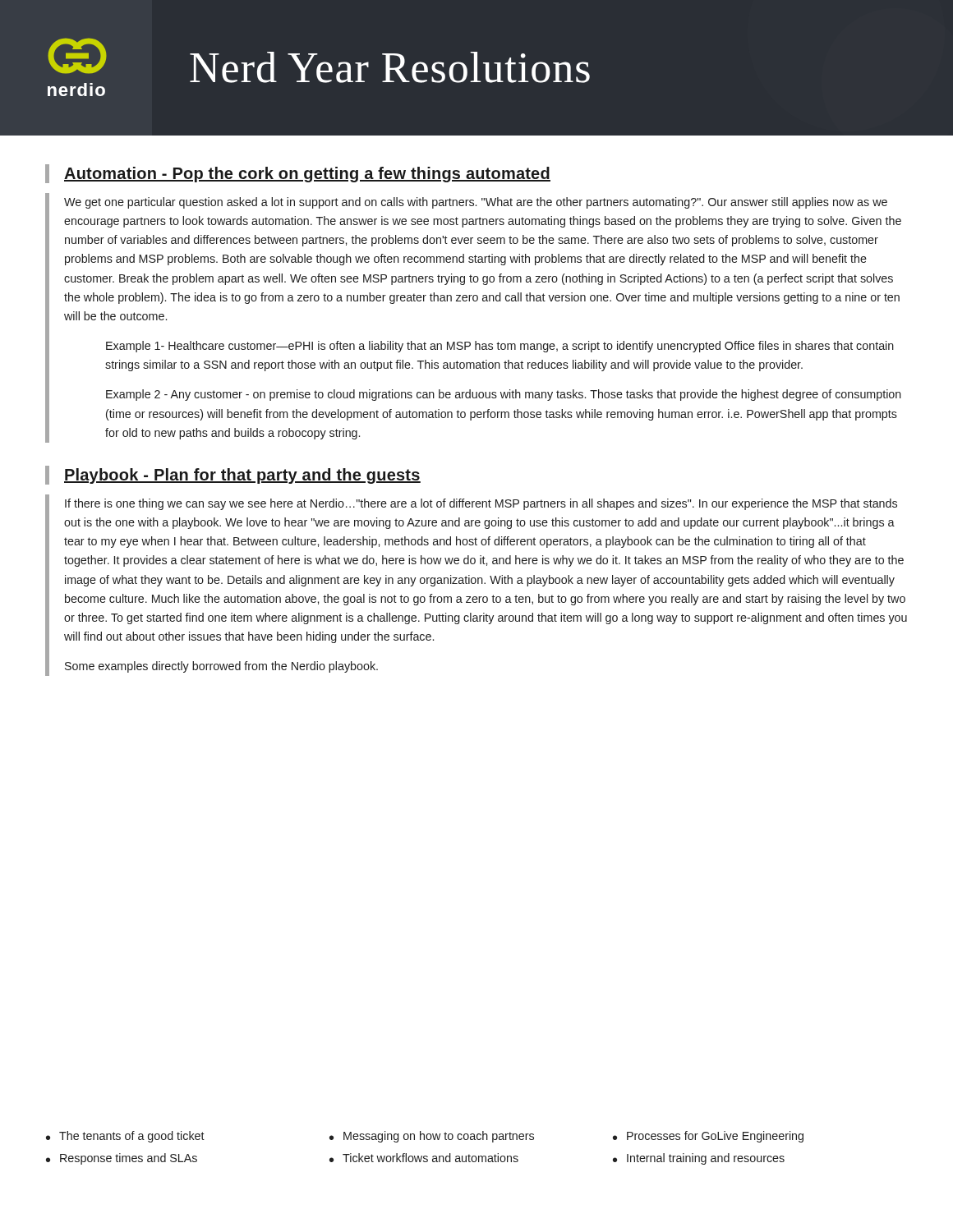
Task: Locate the passage starting "Some examples directly borrowed from the"
Action: [x=221, y=666]
